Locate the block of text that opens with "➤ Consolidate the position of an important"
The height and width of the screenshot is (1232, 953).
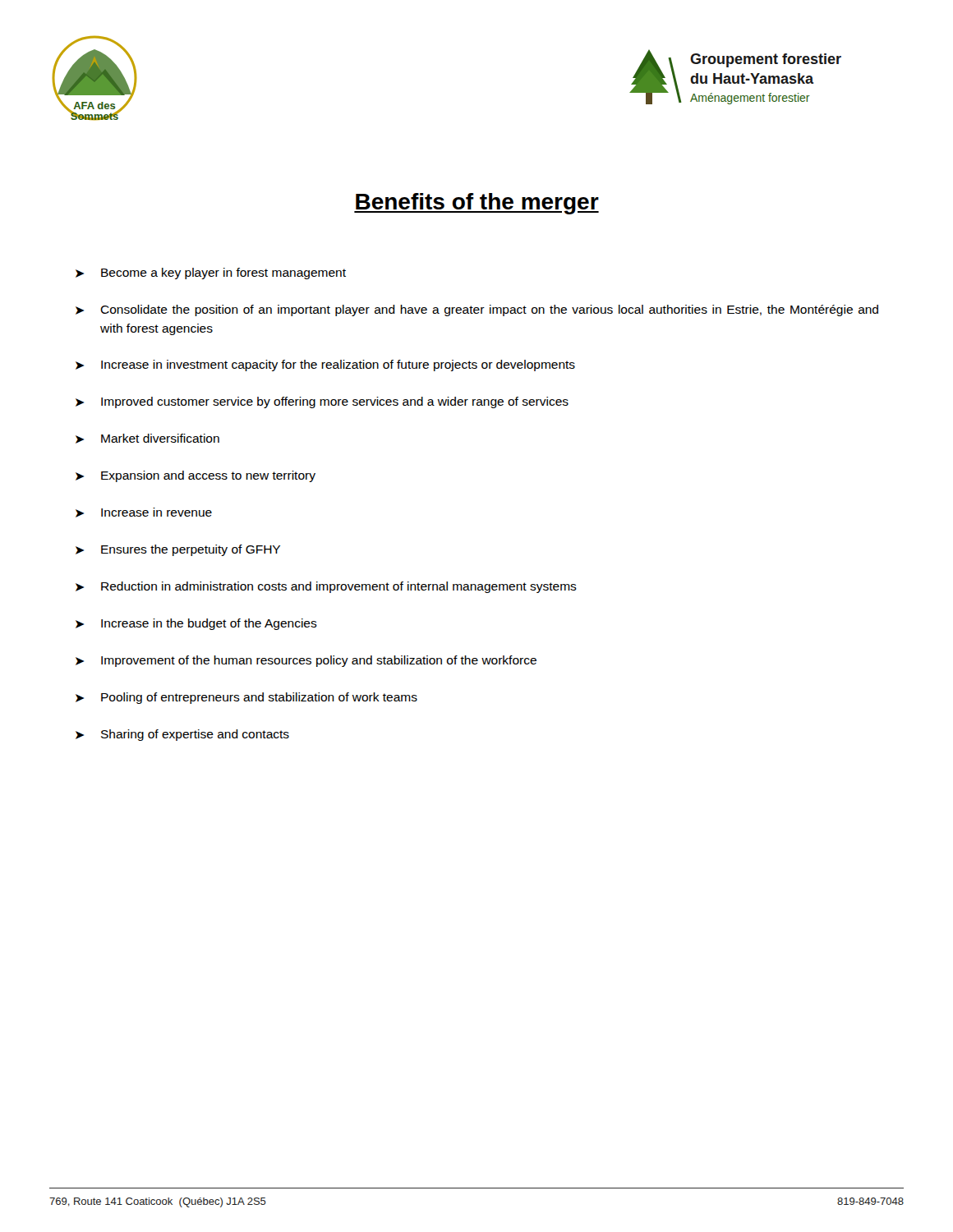pyautogui.click(x=476, y=319)
